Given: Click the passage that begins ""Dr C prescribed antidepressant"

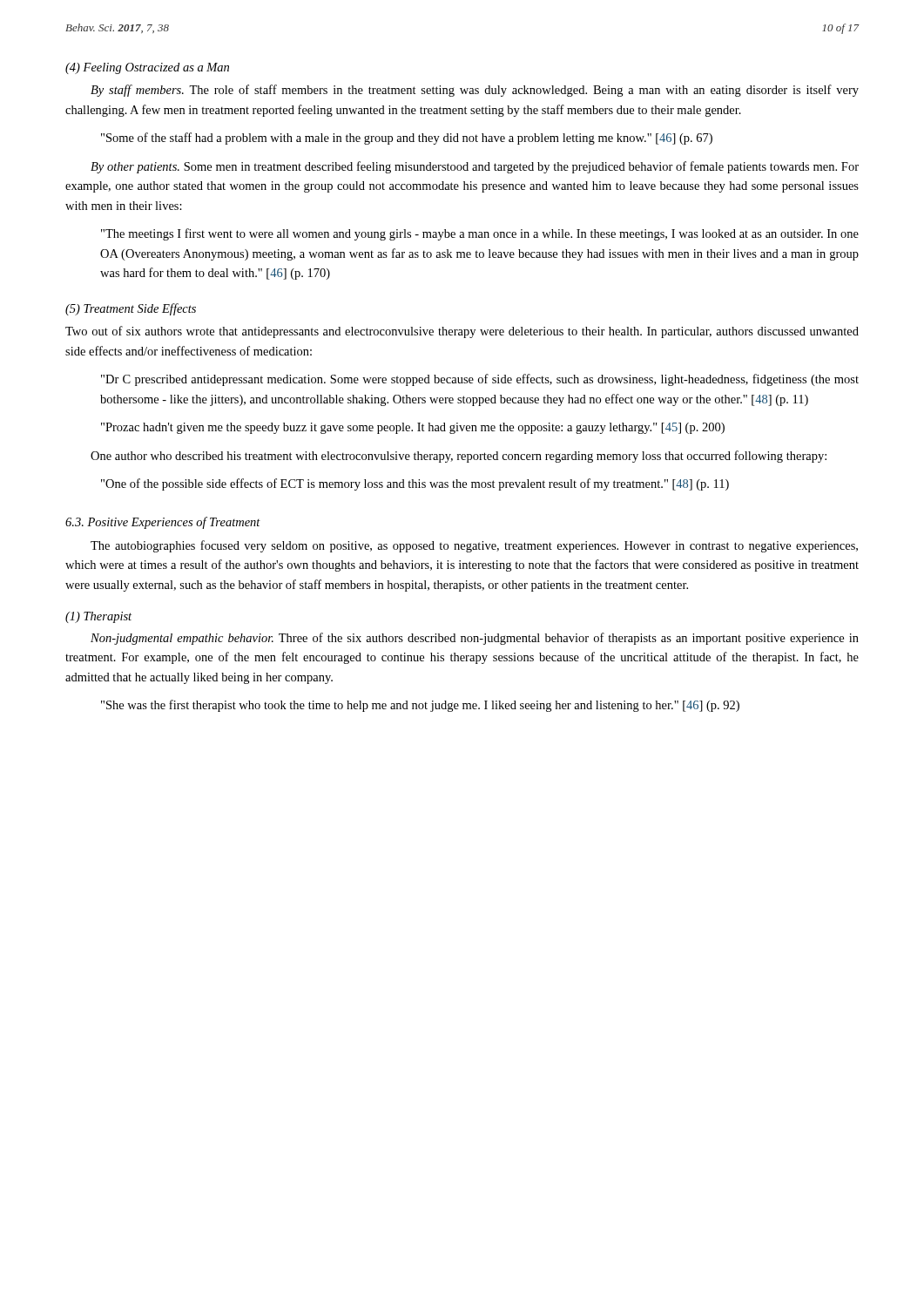Looking at the screenshot, I should [479, 389].
